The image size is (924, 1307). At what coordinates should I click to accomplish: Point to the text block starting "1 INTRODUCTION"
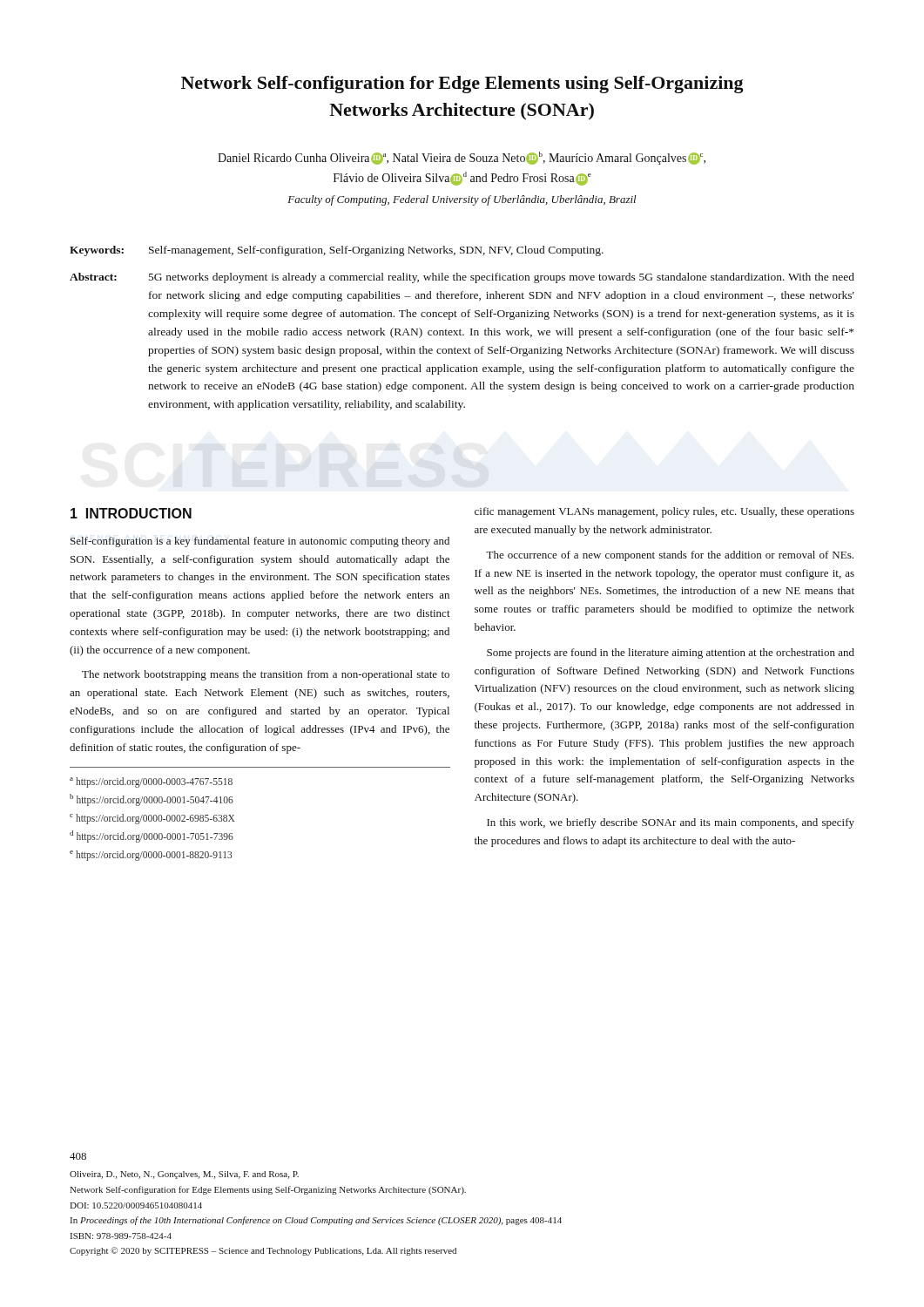[x=131, y=514]
